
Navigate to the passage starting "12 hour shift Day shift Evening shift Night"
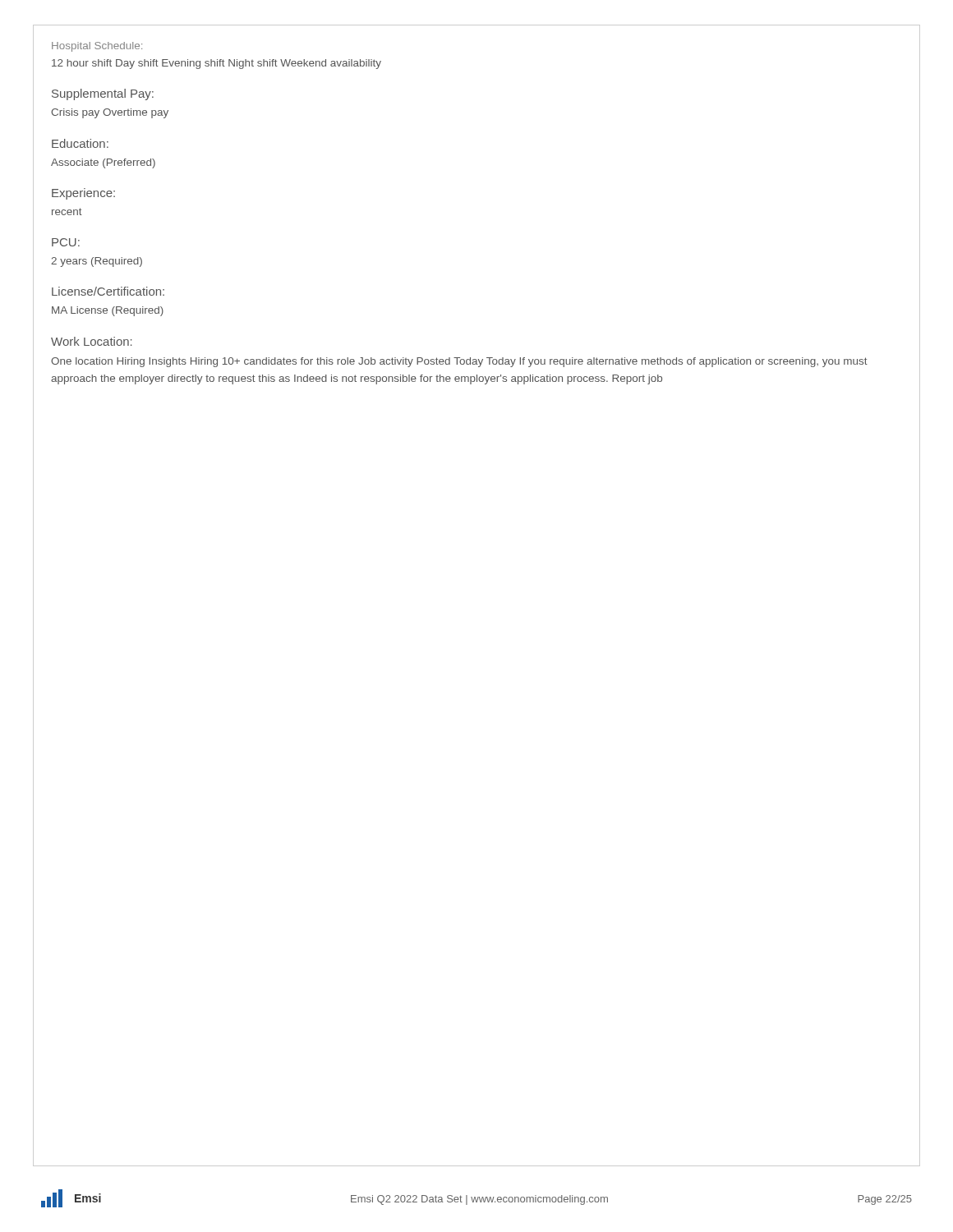[x=216, y=63]
